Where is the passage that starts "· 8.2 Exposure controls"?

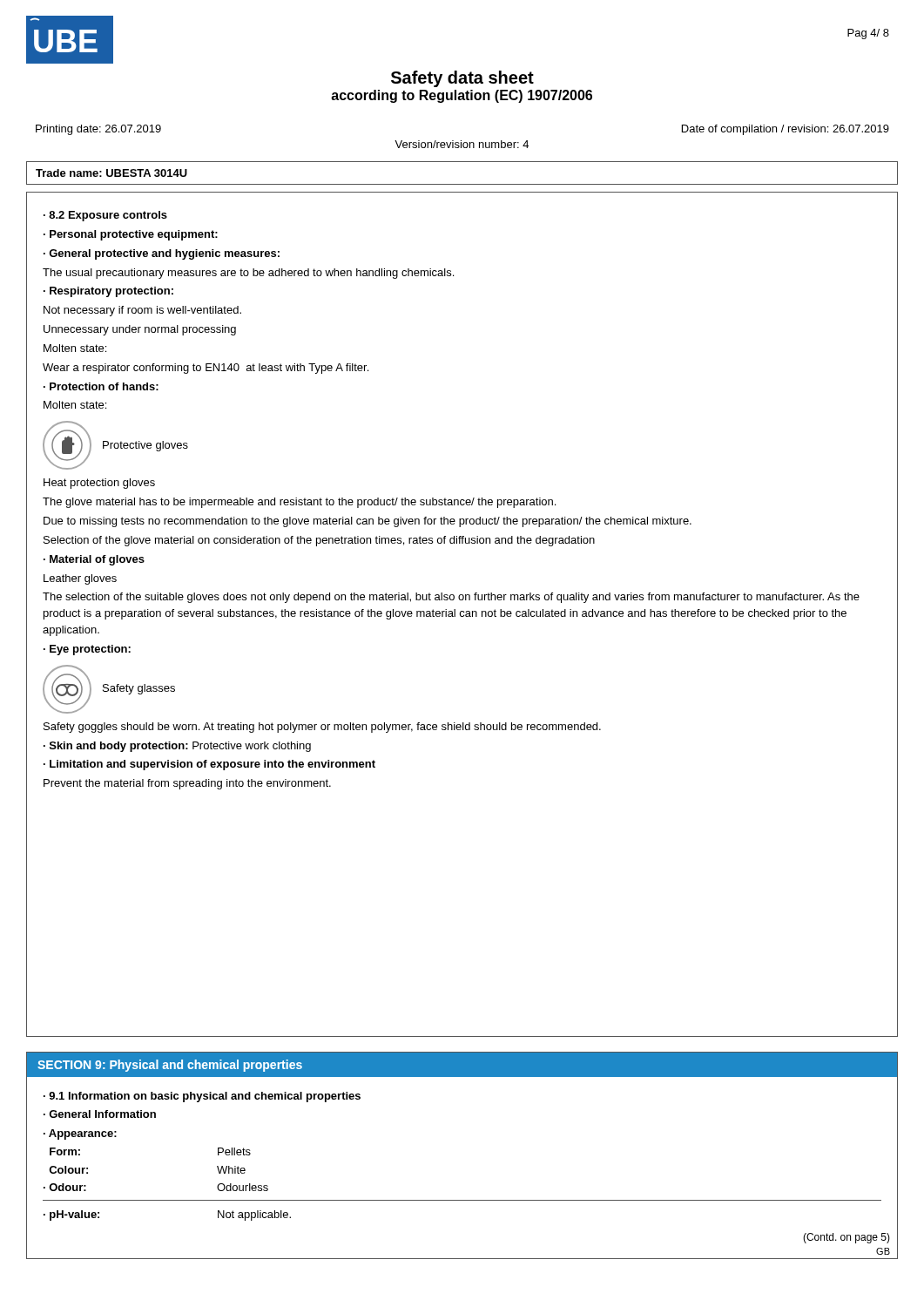(462, 500)
